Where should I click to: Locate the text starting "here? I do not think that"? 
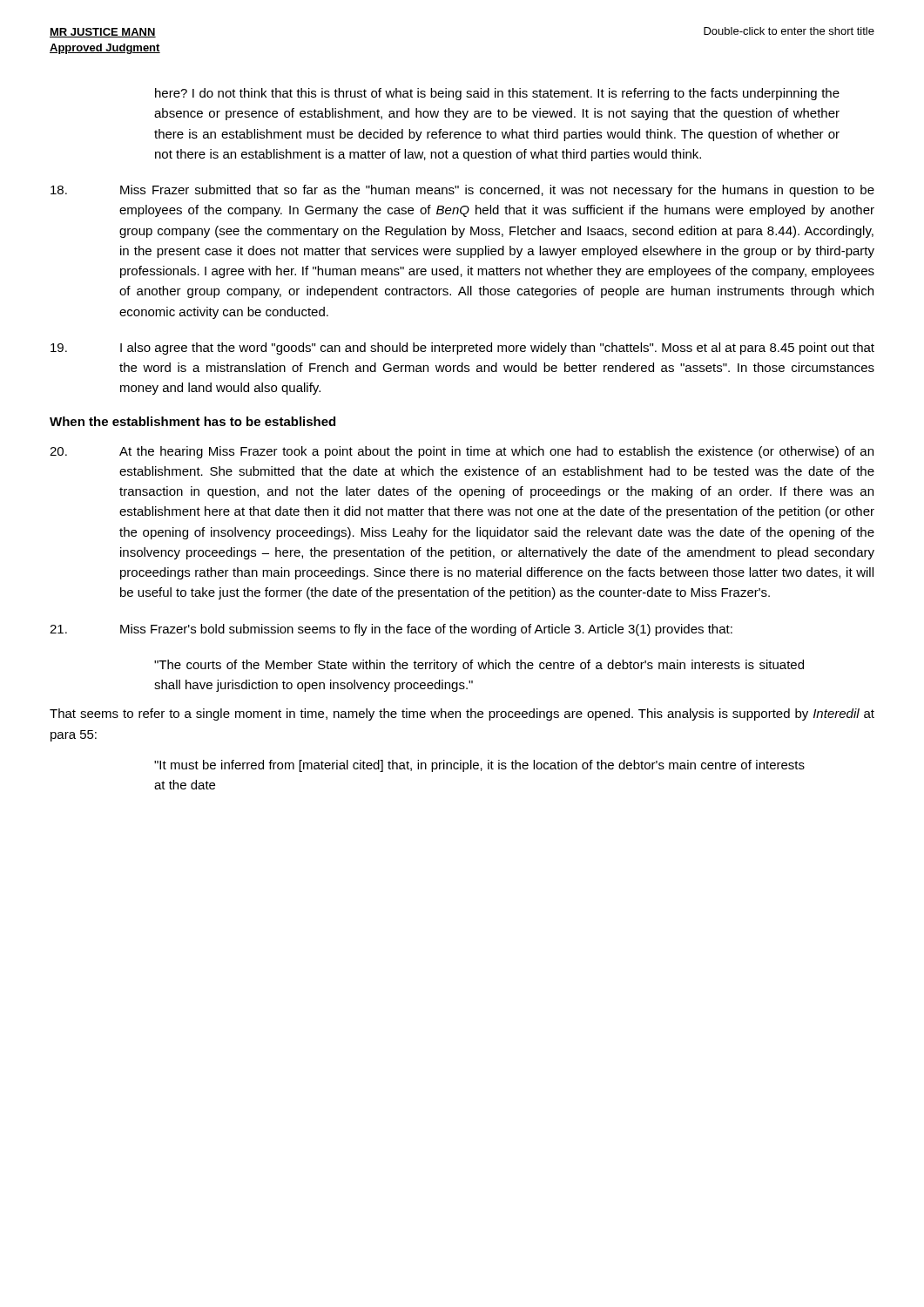[x=497, y=123]
